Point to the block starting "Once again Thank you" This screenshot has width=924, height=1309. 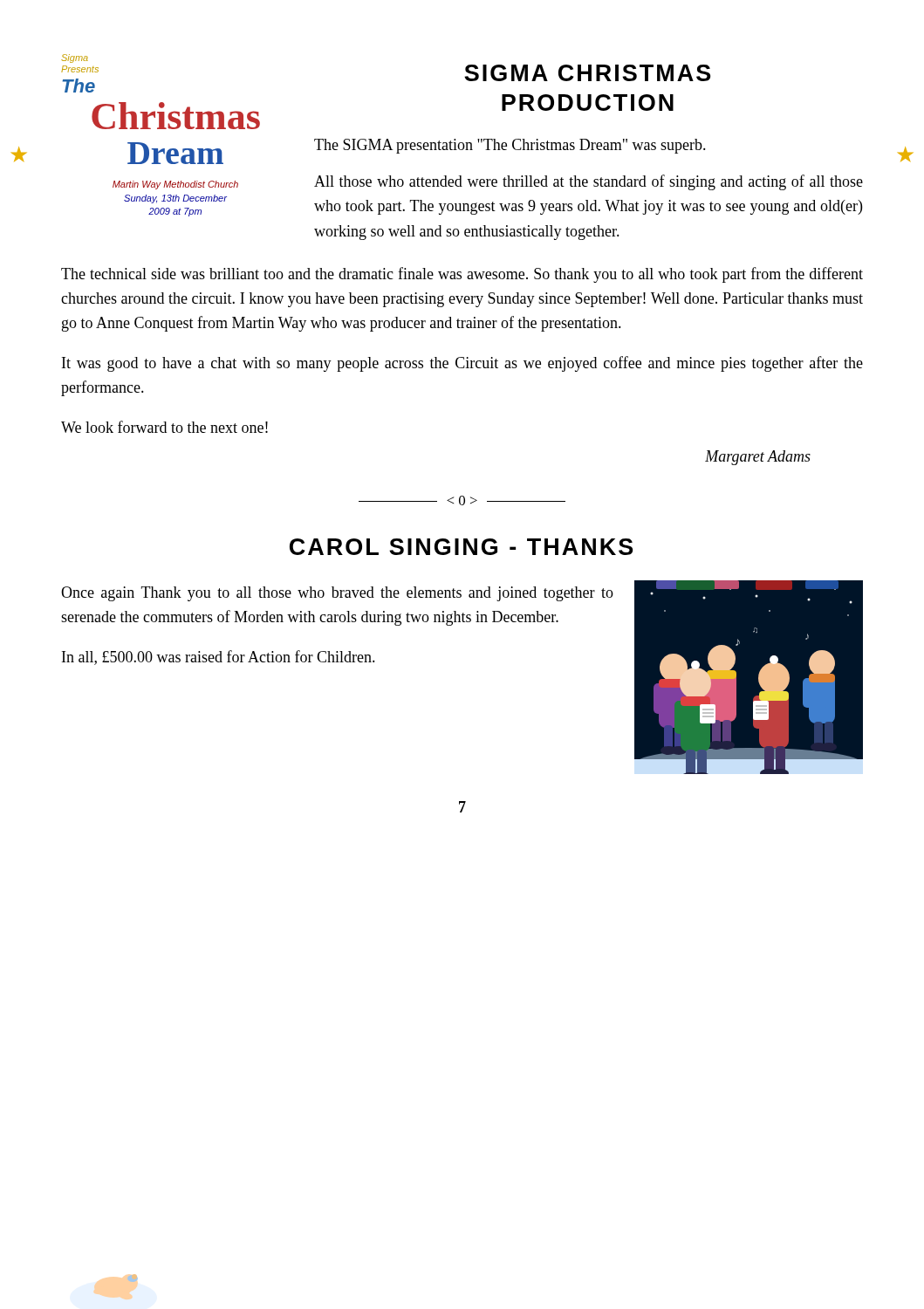[337, 605]
